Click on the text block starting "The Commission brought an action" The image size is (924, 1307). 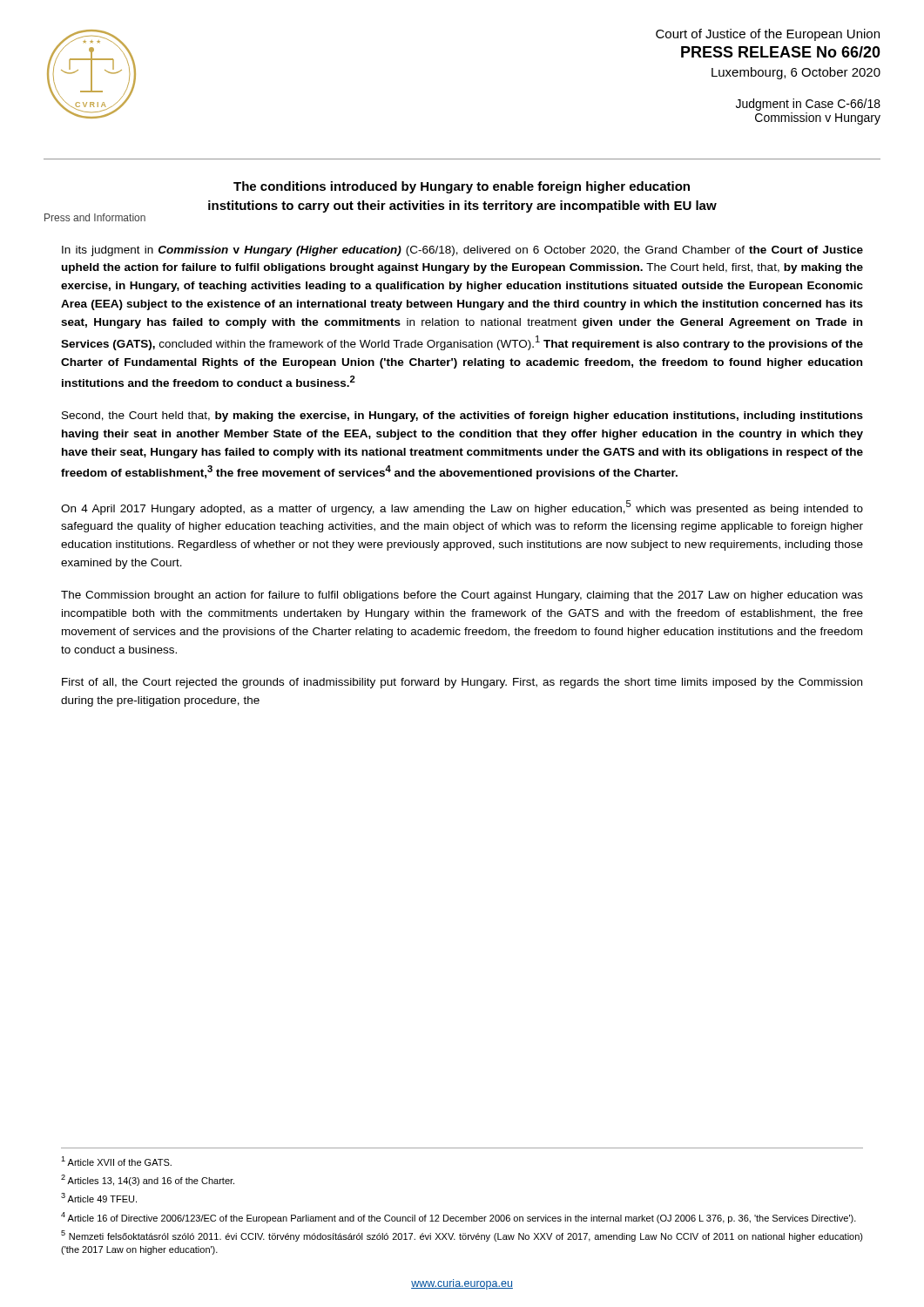point(462,622)
